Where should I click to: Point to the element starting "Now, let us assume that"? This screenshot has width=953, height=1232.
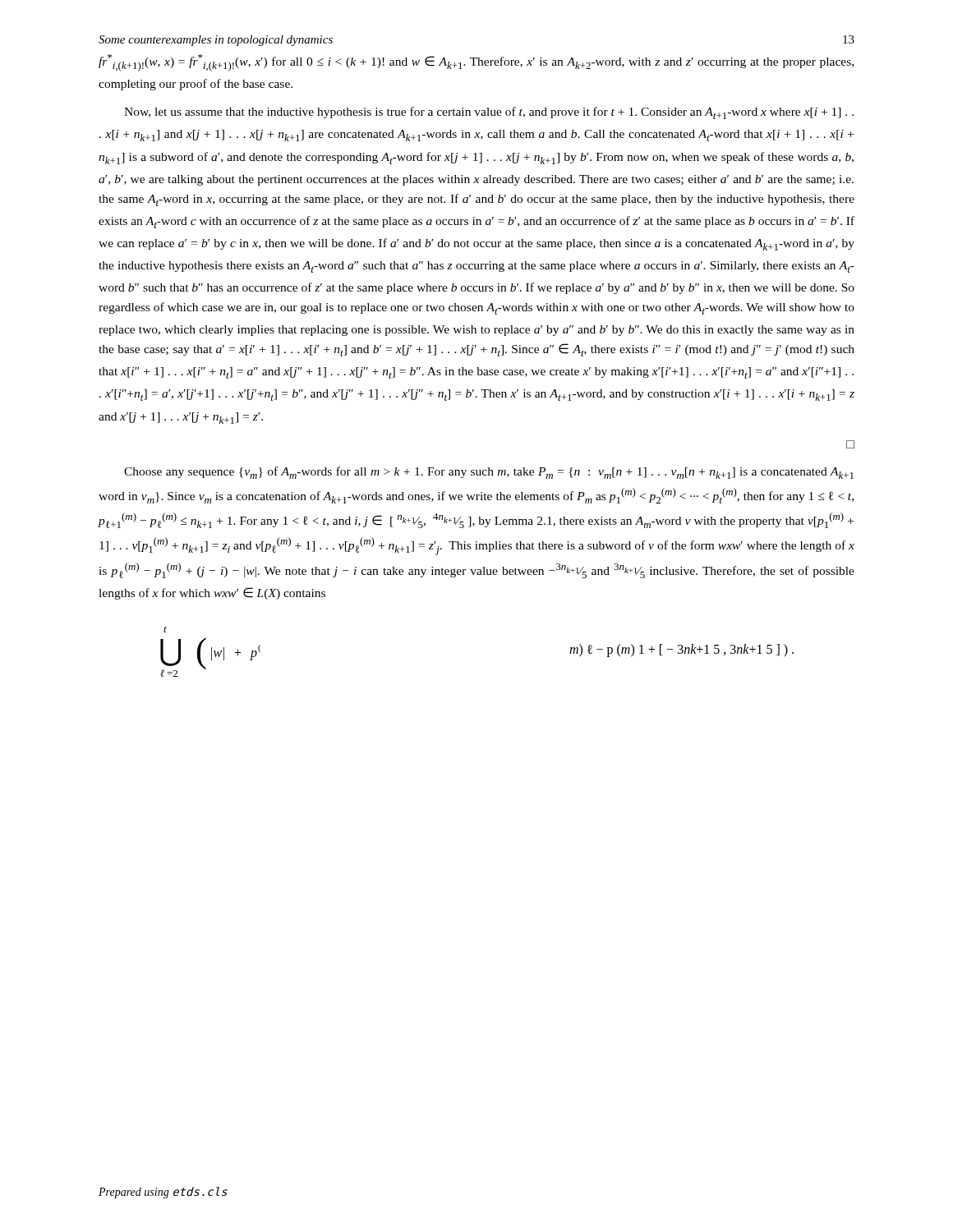pyautogui.click(x=476, y=265)
